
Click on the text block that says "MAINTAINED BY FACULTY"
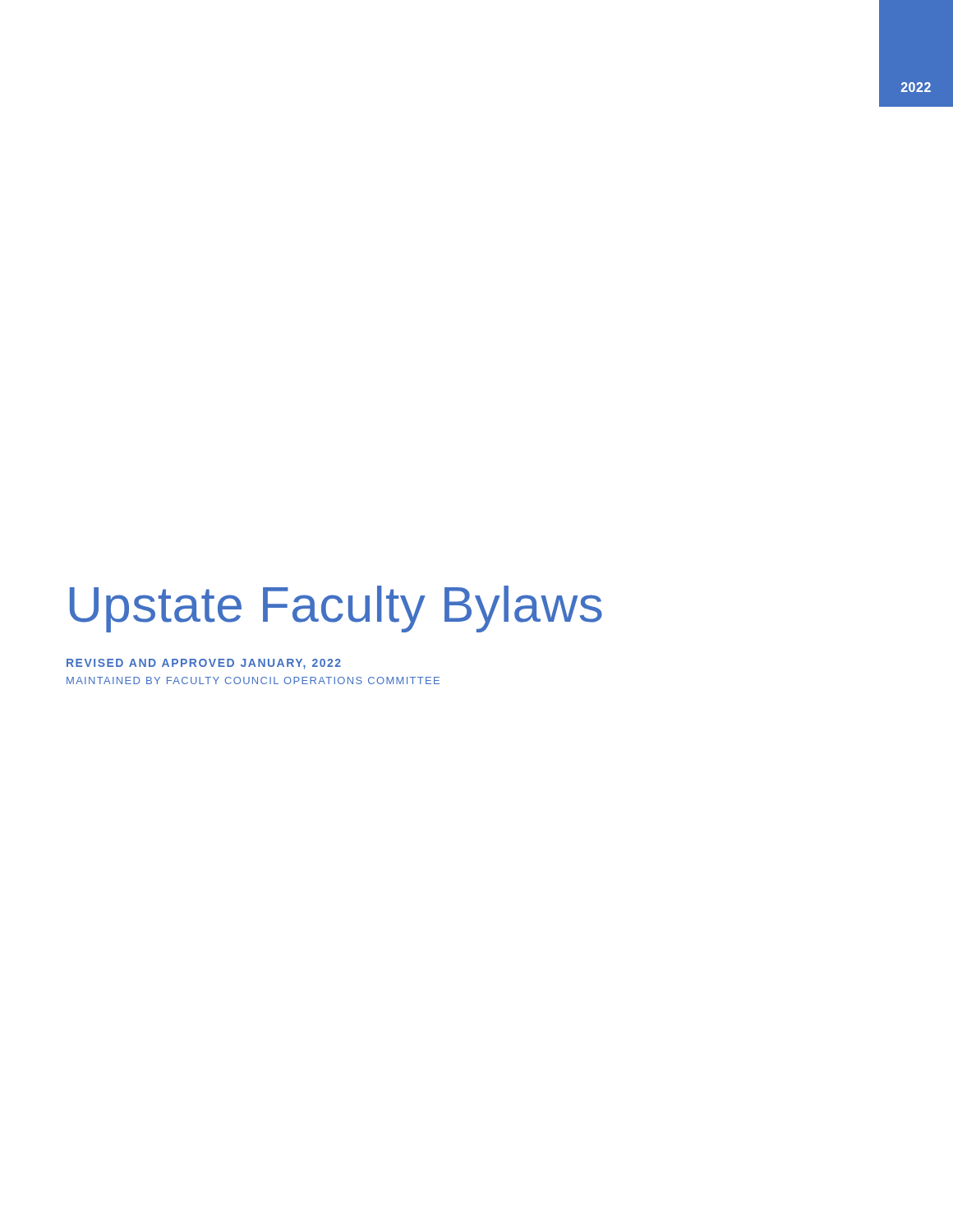[253, 680]
